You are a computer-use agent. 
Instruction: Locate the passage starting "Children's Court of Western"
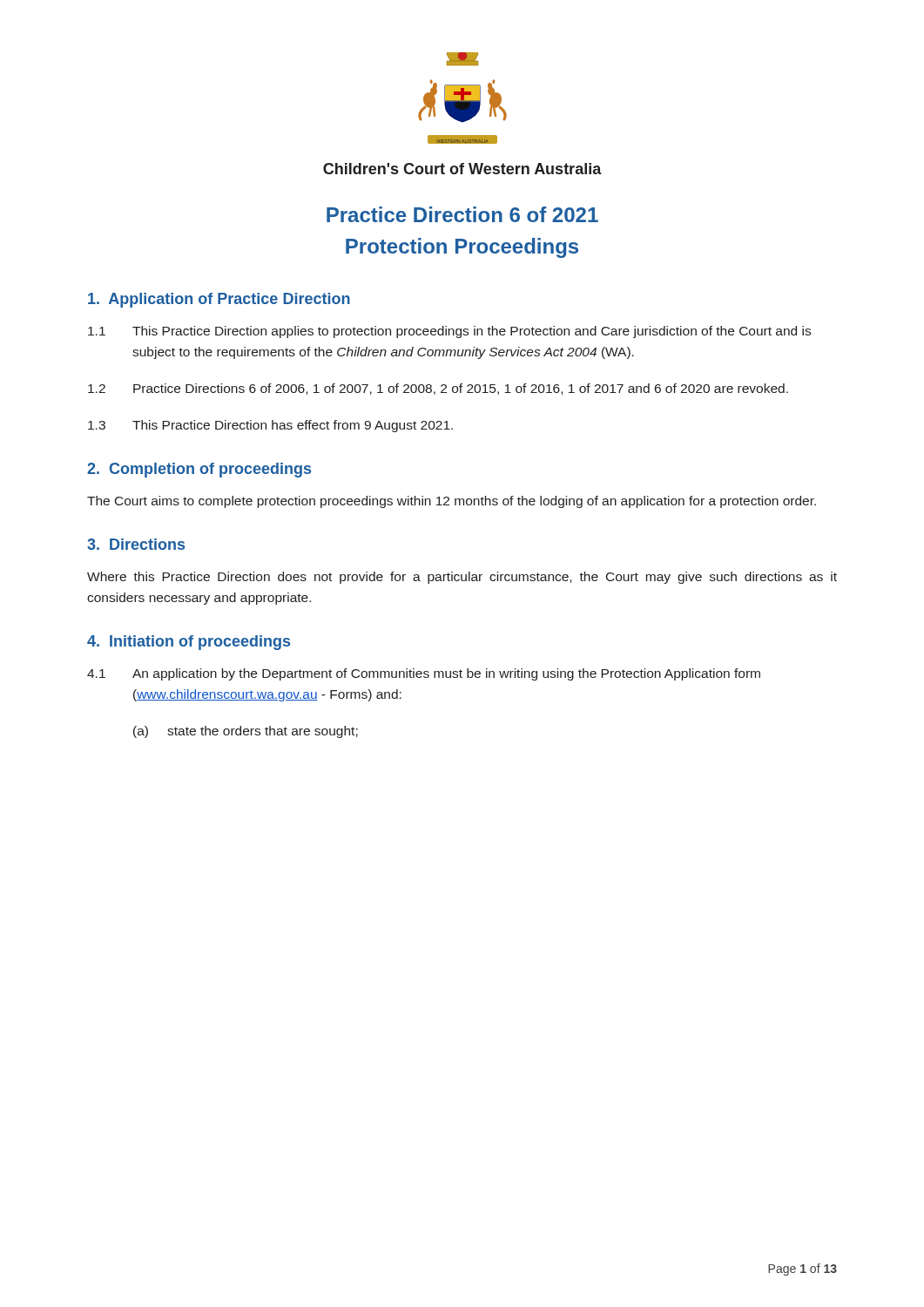462,169
